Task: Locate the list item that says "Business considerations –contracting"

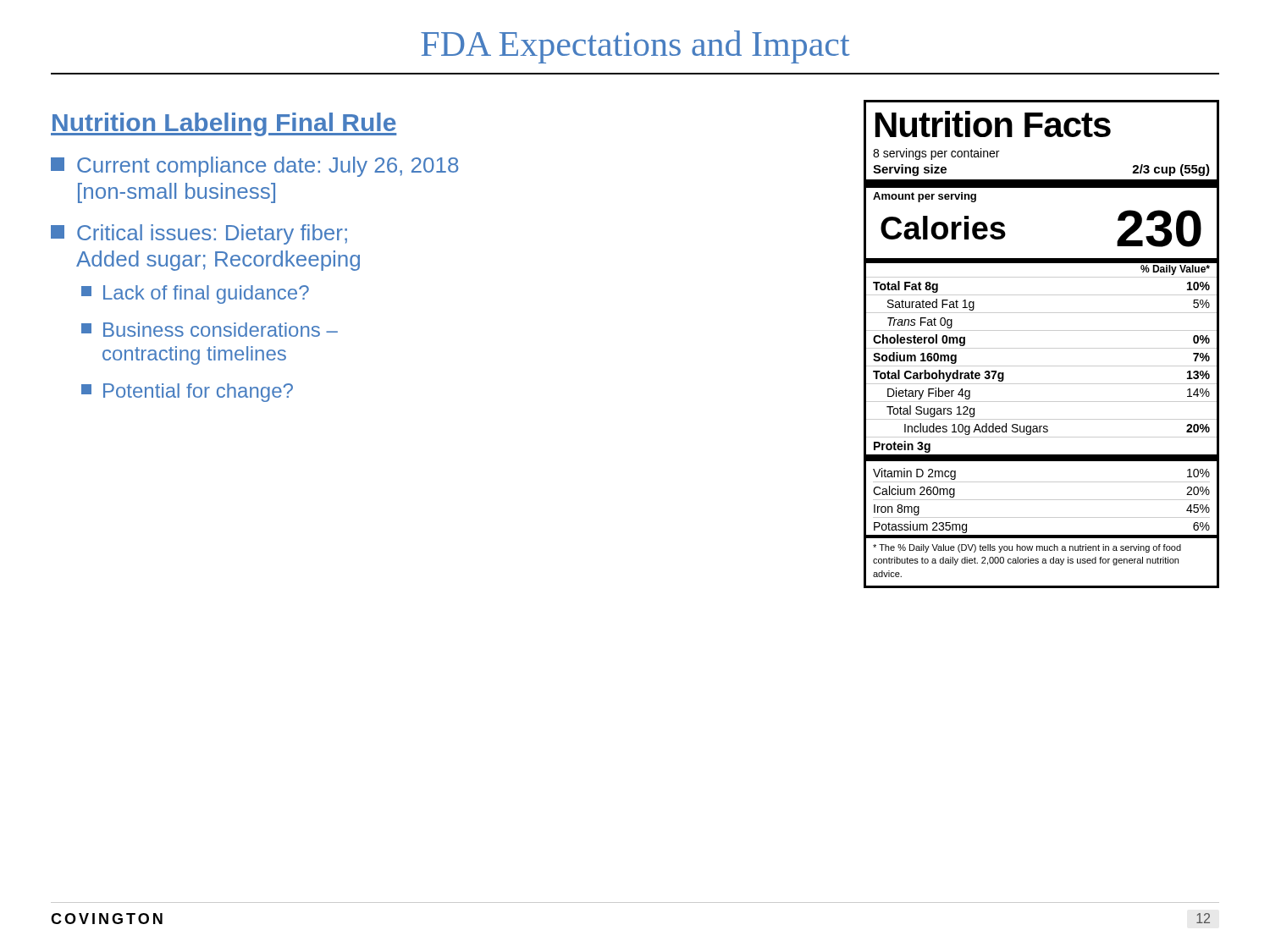Action: point(209,342)
